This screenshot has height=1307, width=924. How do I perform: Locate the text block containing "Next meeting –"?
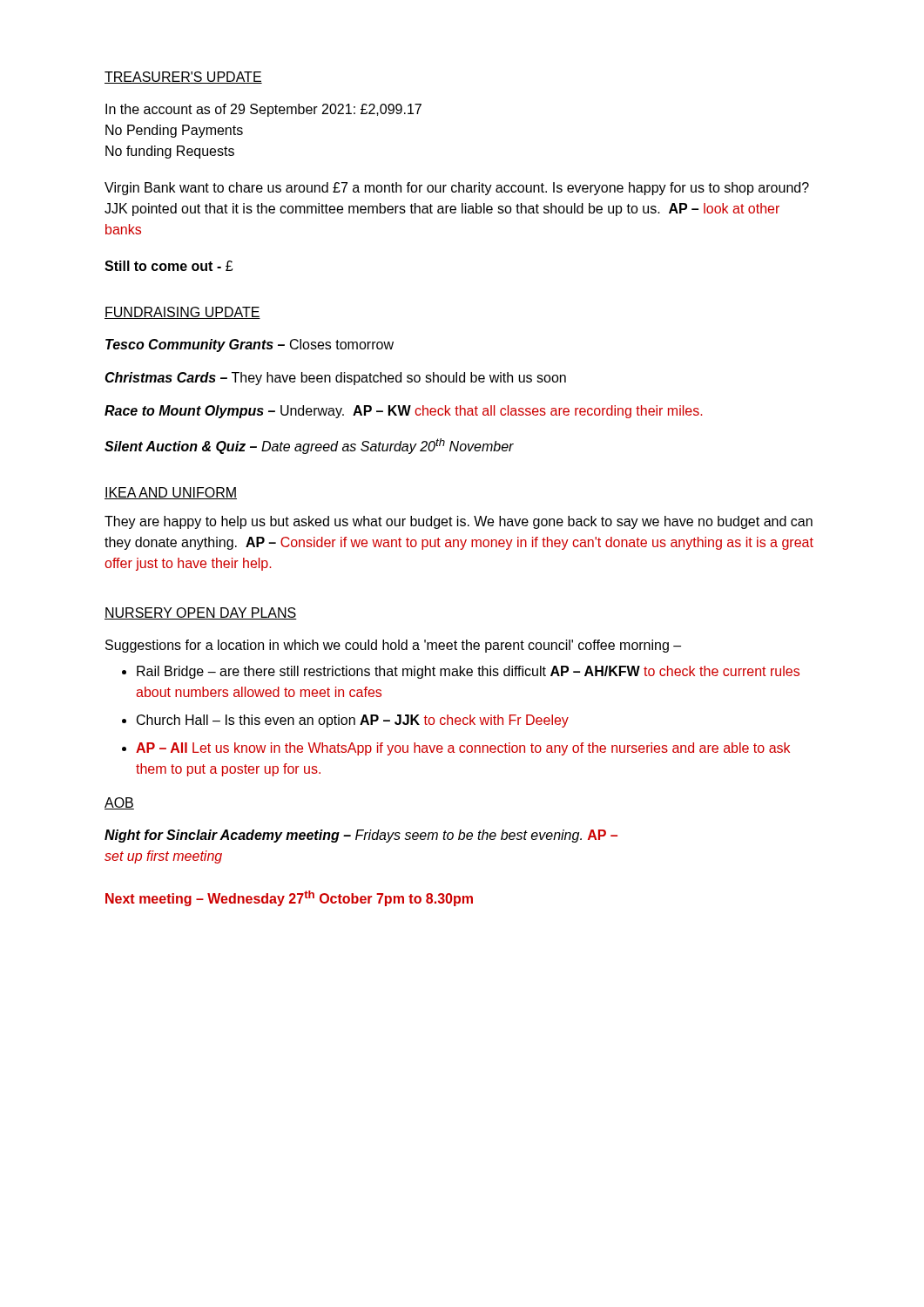click(x=289, y=898)
